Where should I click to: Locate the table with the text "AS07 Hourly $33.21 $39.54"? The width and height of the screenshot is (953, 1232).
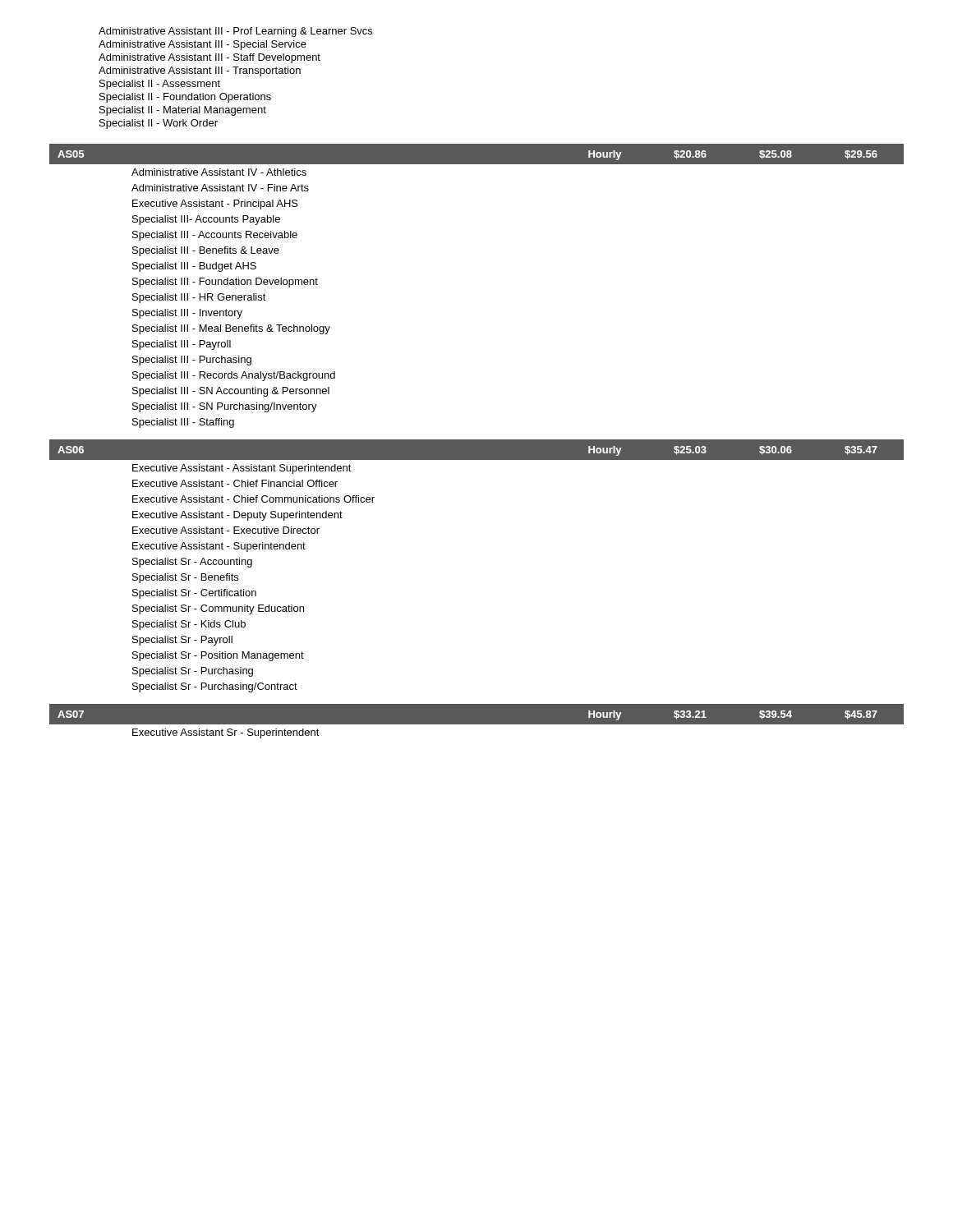[476, 722]
